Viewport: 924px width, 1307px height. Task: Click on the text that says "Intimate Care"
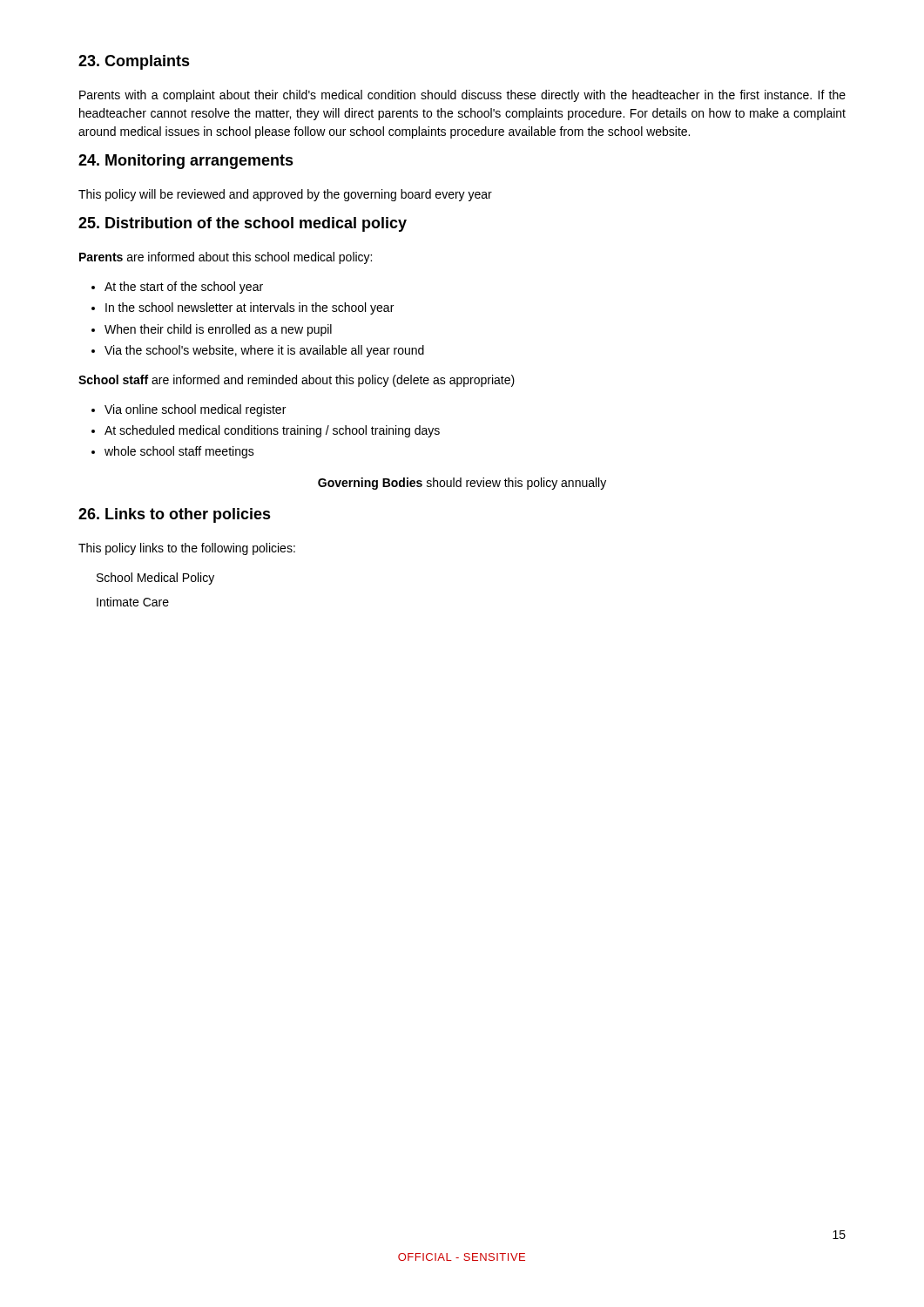point(133,602)
